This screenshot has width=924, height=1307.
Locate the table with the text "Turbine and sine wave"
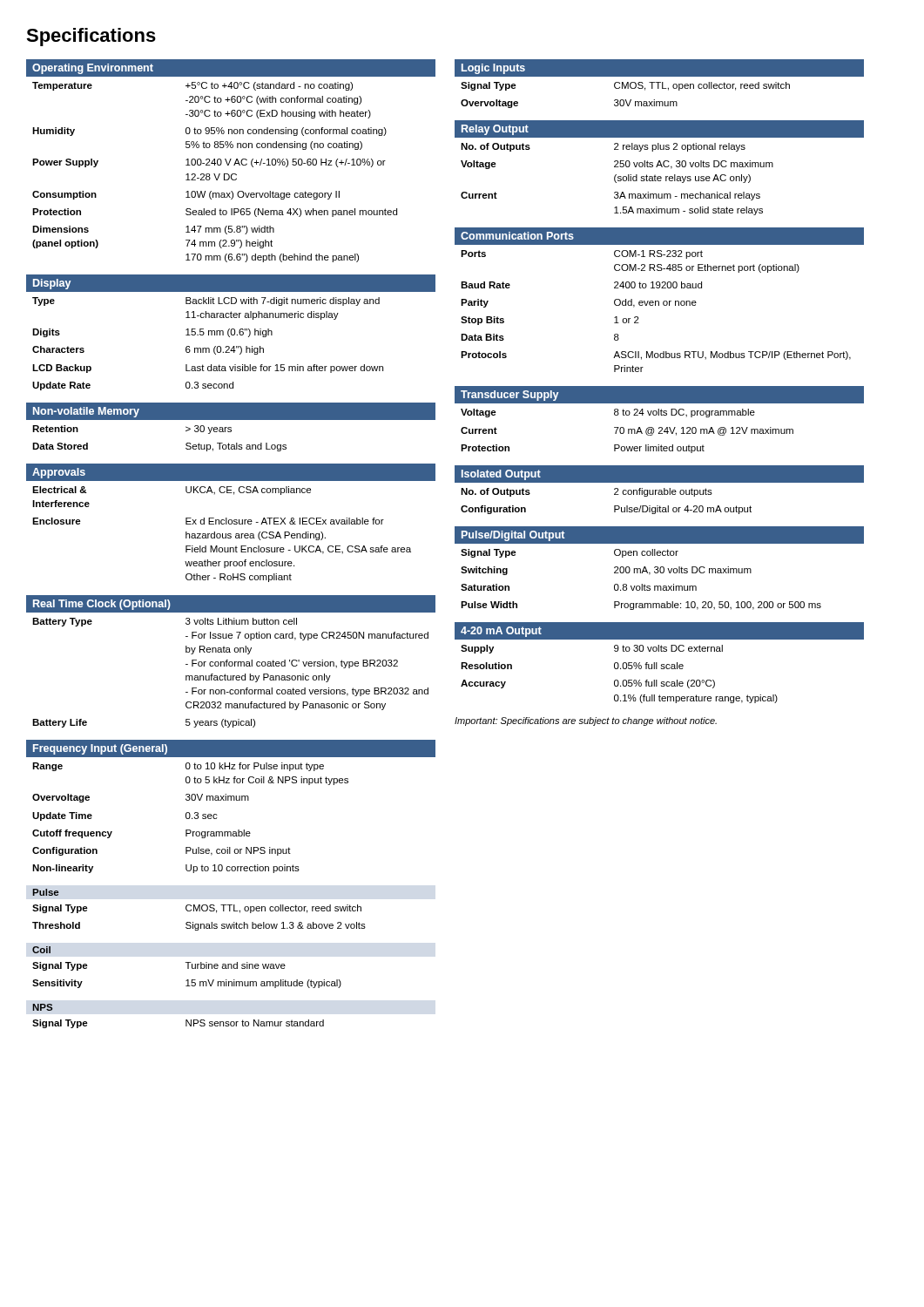click(x=231, y=974)
